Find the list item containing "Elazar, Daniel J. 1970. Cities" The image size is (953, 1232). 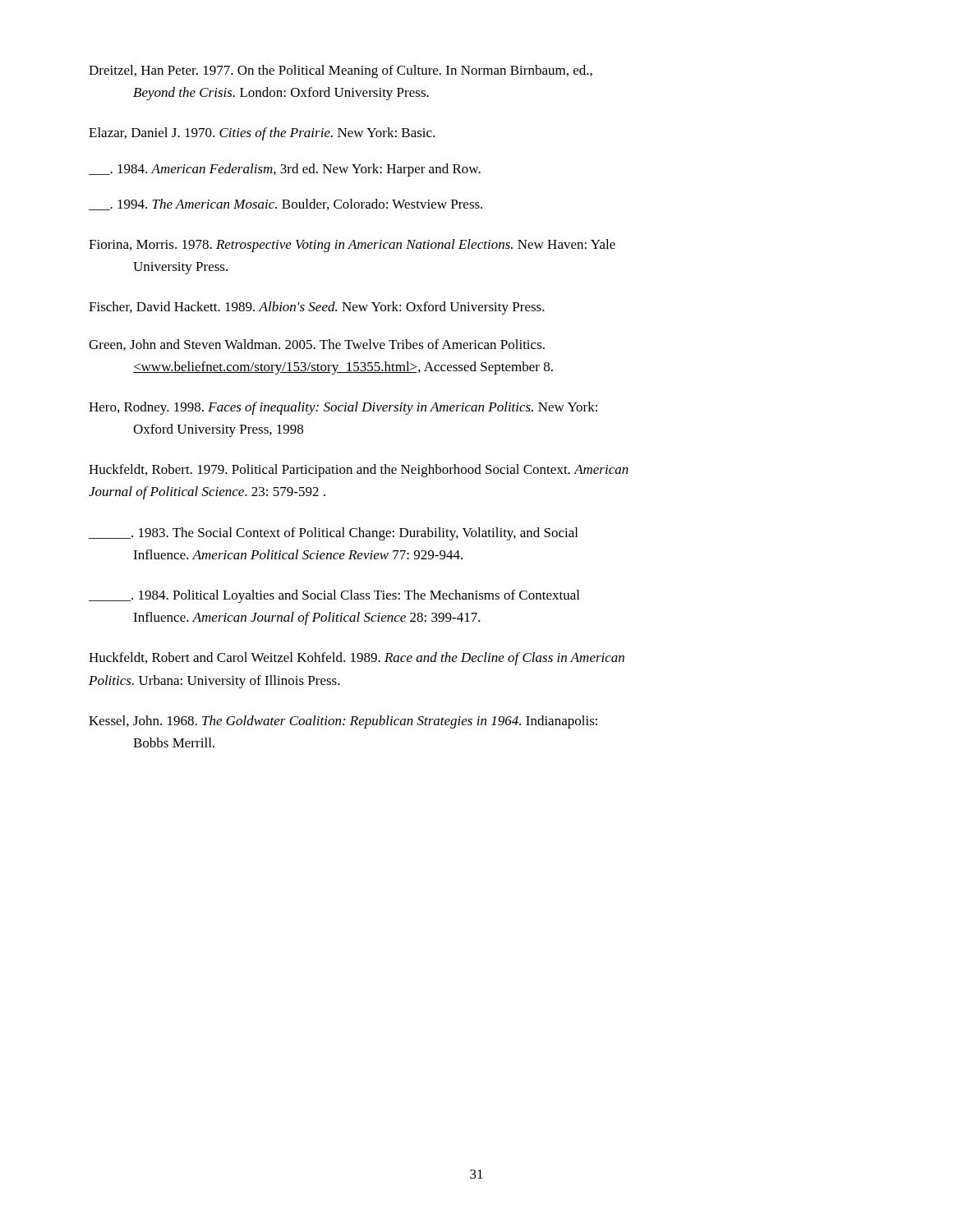262,133
